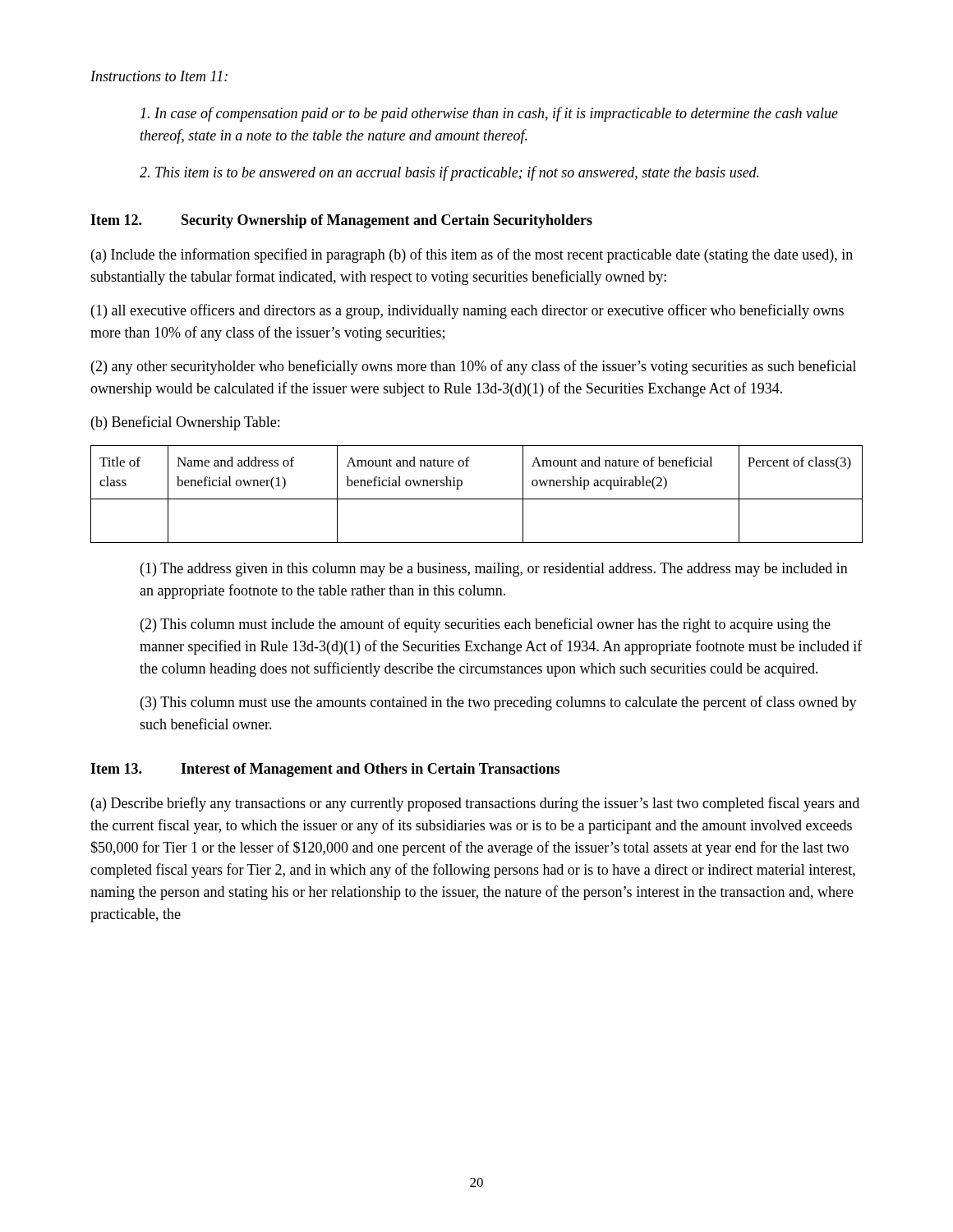953x1232 pixels.
Task: Point to the passage starting "(2) any other securityholder who beneficially owns"
Action: click(473, 378)
